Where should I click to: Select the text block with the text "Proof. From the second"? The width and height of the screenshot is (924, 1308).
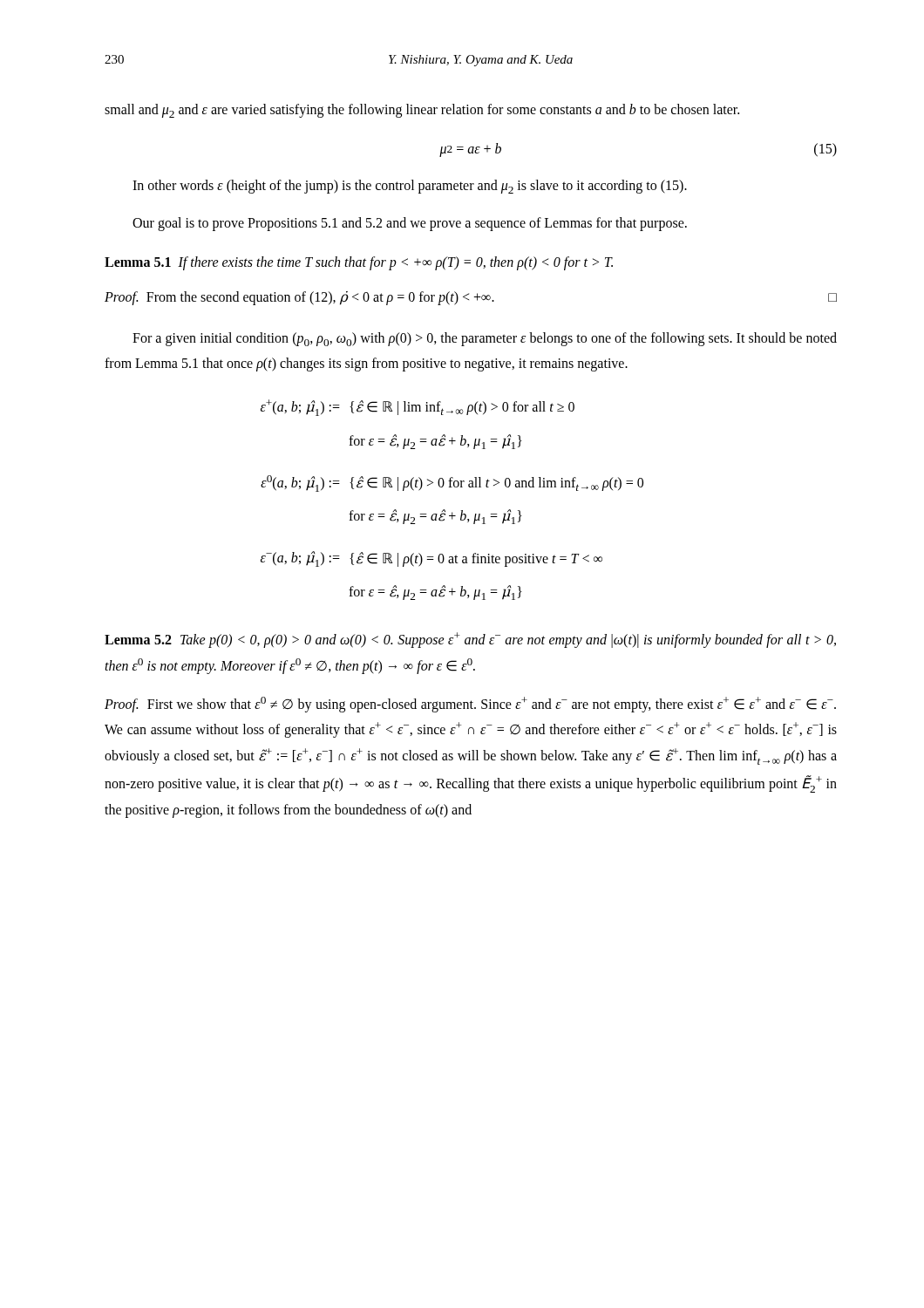[471, 298]
